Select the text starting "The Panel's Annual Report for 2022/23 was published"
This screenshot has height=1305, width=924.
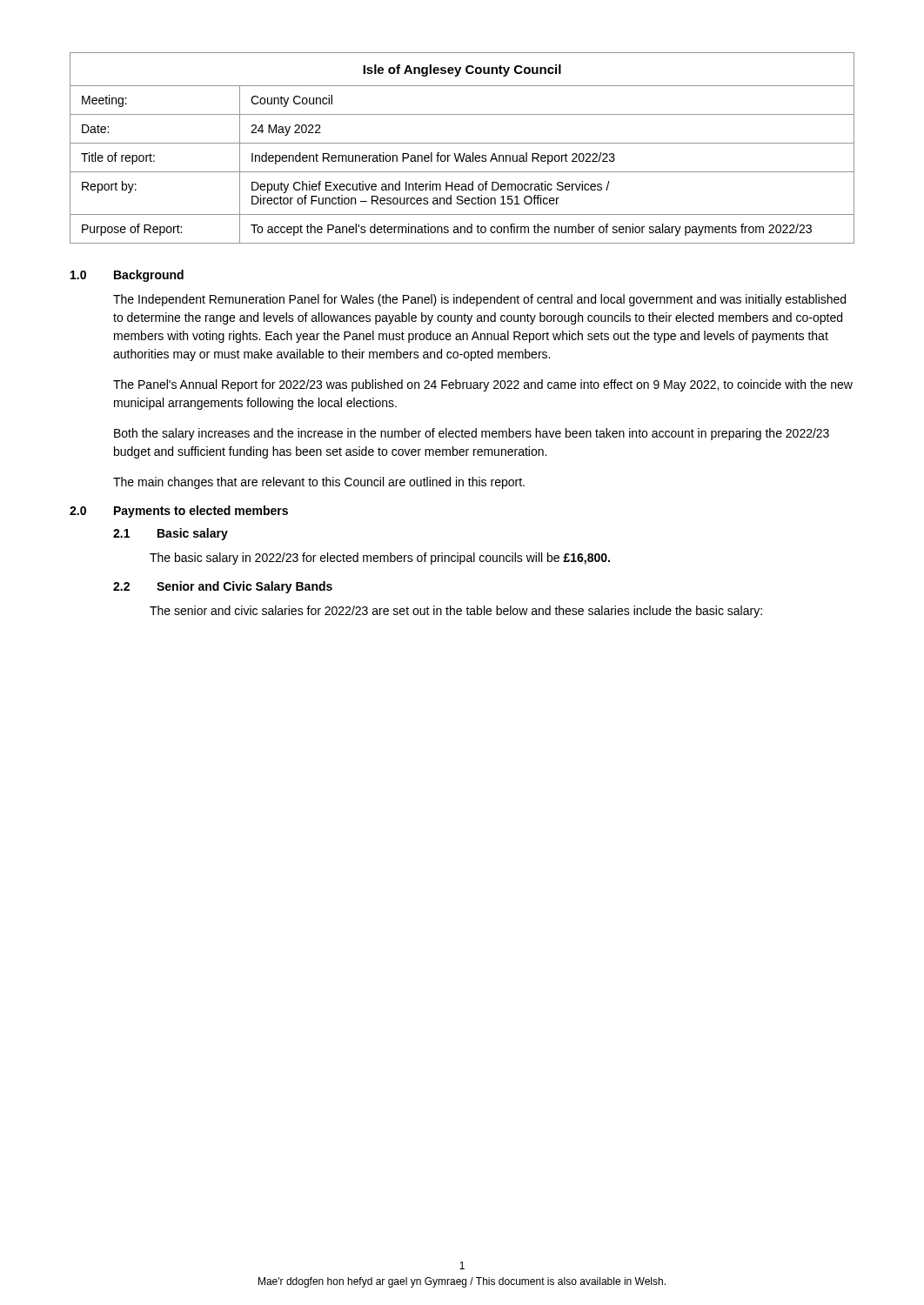point(483,394)
